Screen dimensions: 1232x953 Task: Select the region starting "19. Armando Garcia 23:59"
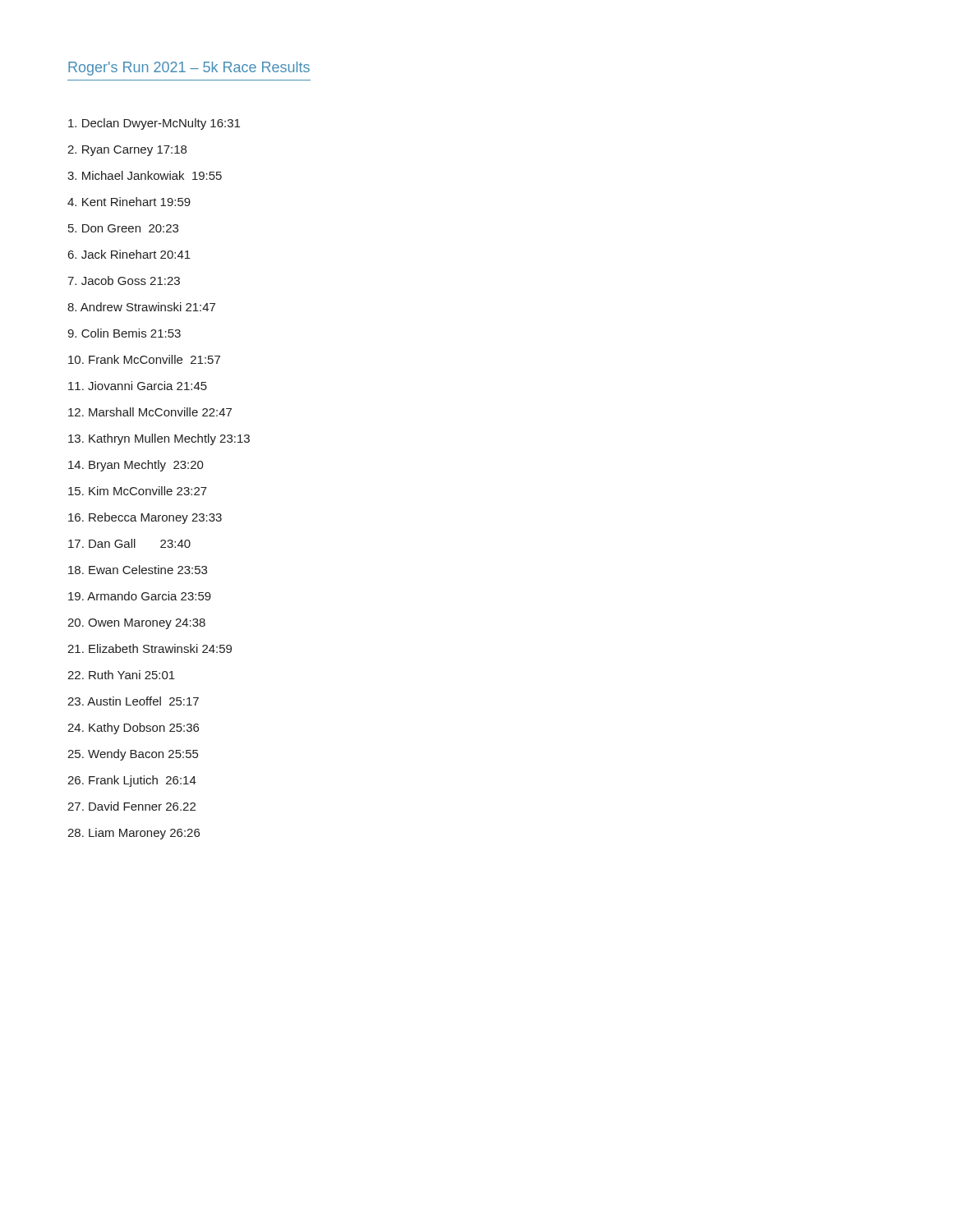(x=139, y=596)
